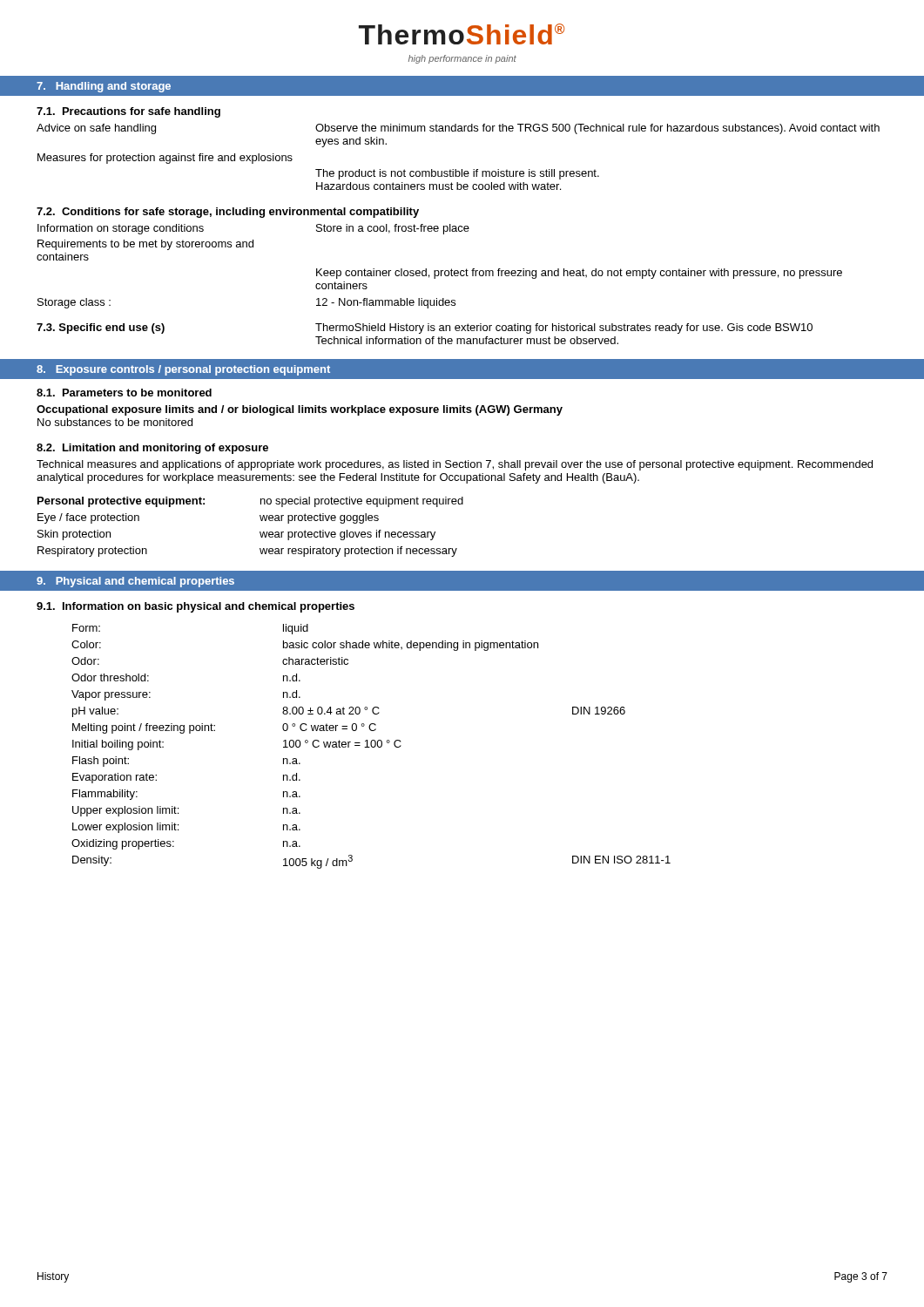Click on the element starting "2. Conditions for safe storage, including"

(x=228, y=211)
